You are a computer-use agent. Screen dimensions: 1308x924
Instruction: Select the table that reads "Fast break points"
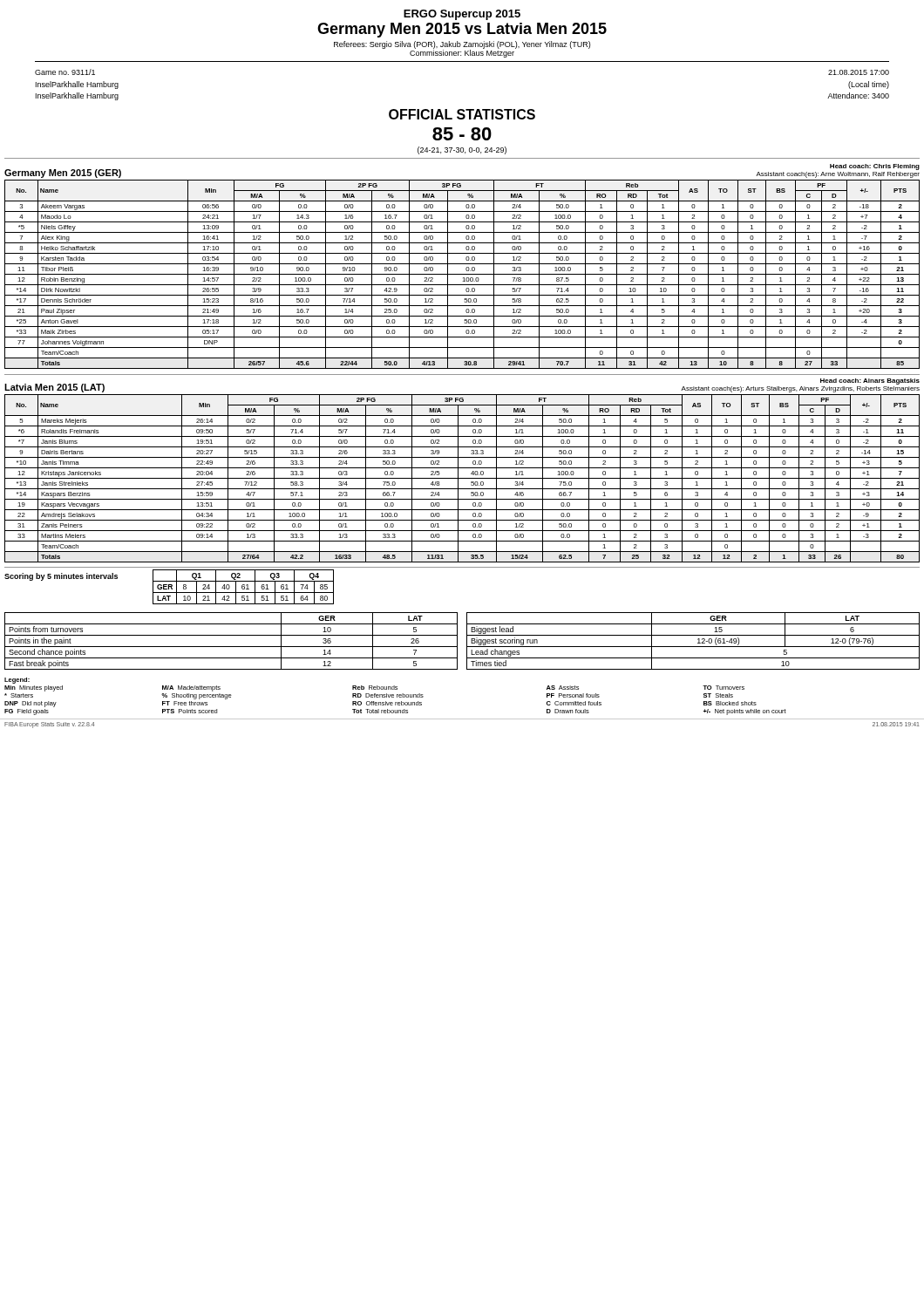[231, 641]
